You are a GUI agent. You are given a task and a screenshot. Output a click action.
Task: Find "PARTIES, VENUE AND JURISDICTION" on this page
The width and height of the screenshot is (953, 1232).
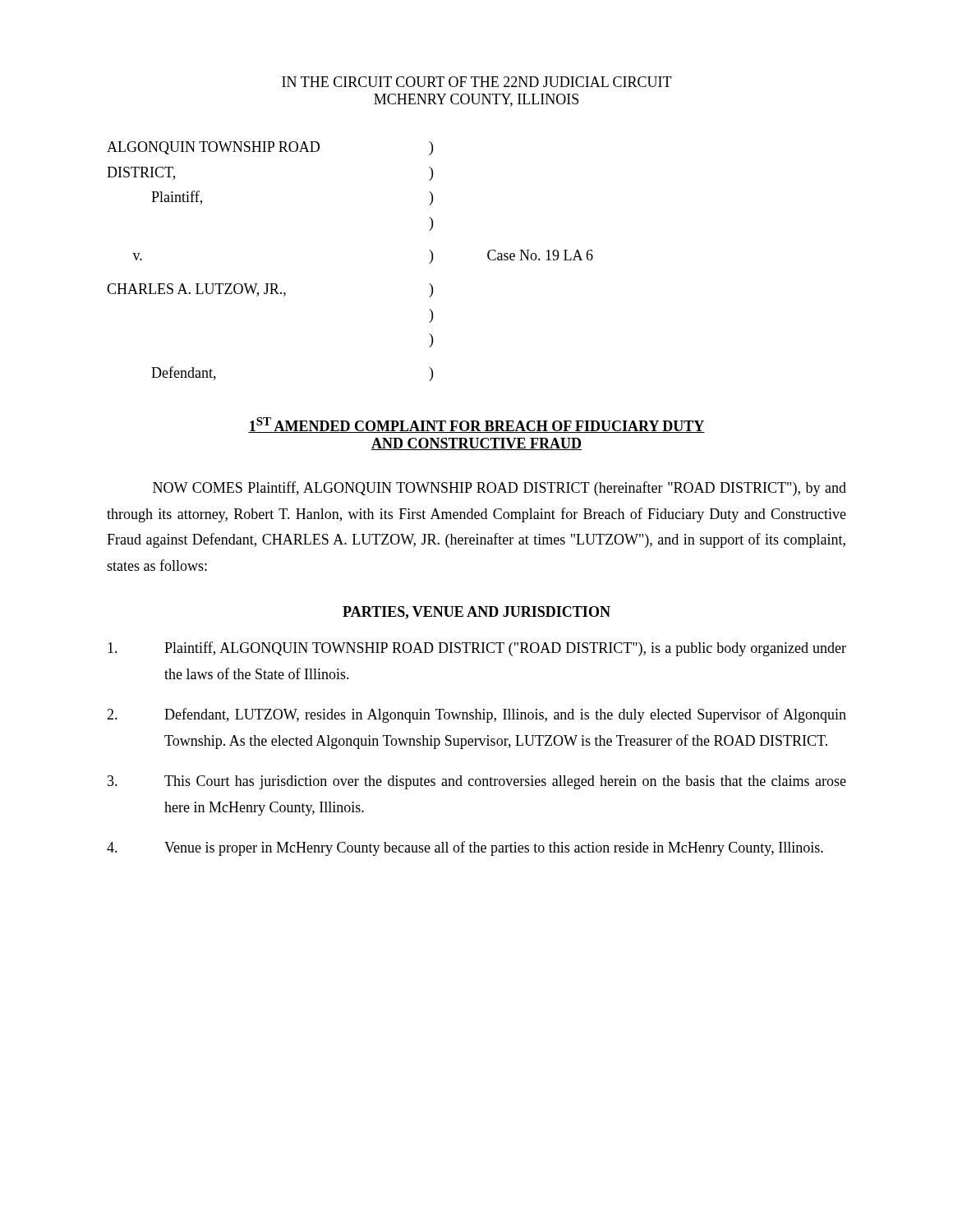coord(476,612)
